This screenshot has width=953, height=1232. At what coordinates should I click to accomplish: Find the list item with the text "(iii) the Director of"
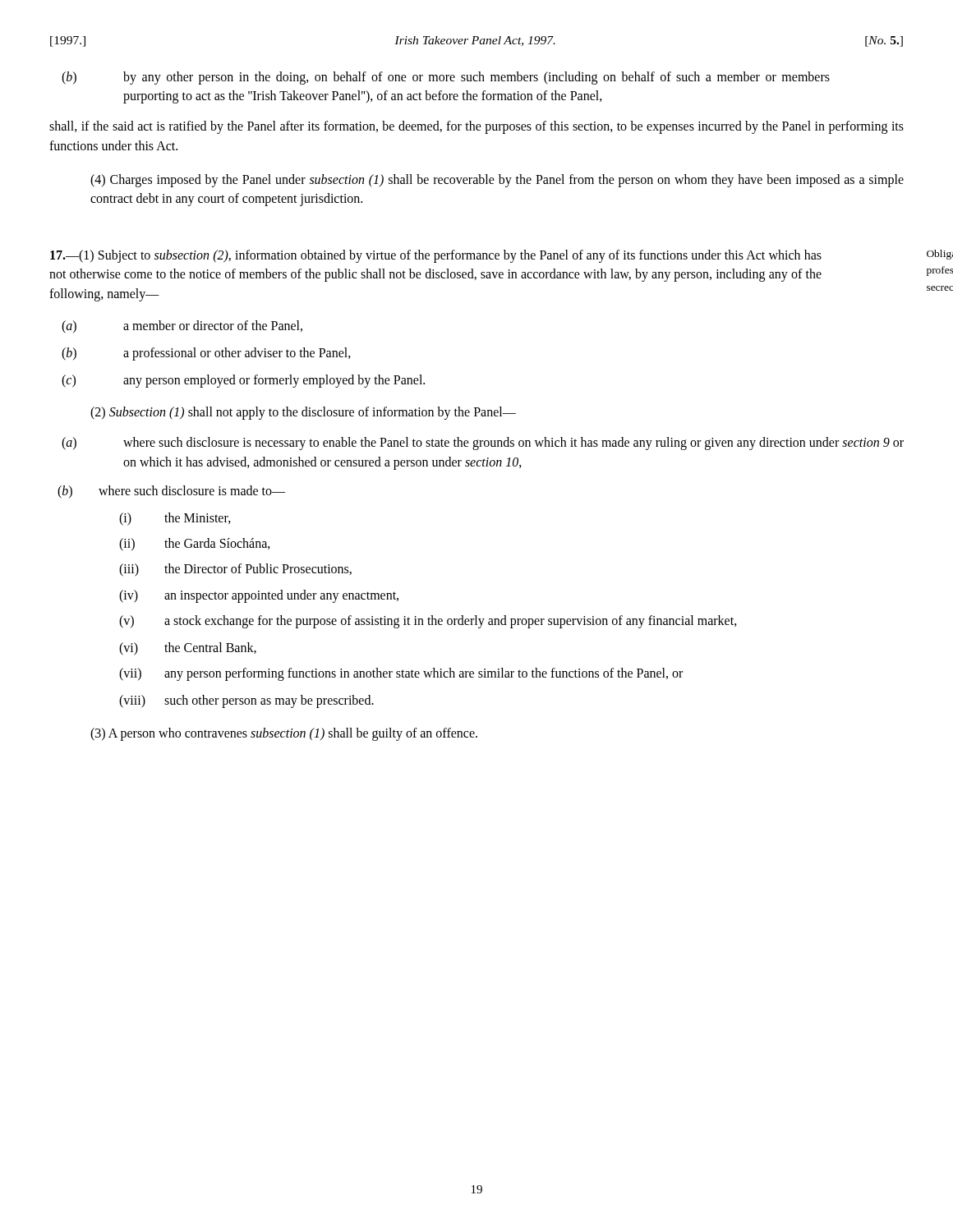(258, 569)
